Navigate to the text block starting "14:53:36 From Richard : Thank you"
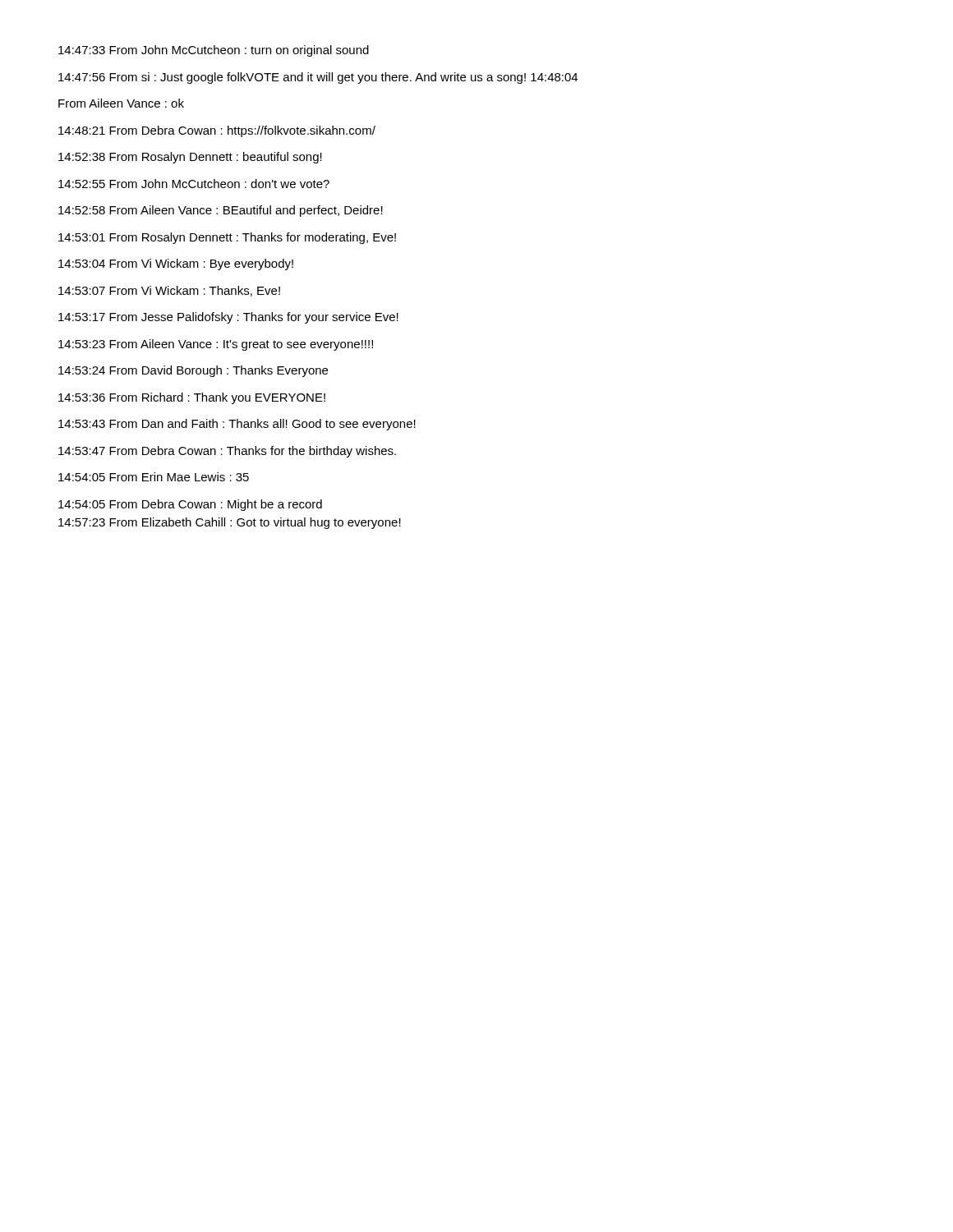Viewport: 953px width, 1232px height. [x=192, y=397]
